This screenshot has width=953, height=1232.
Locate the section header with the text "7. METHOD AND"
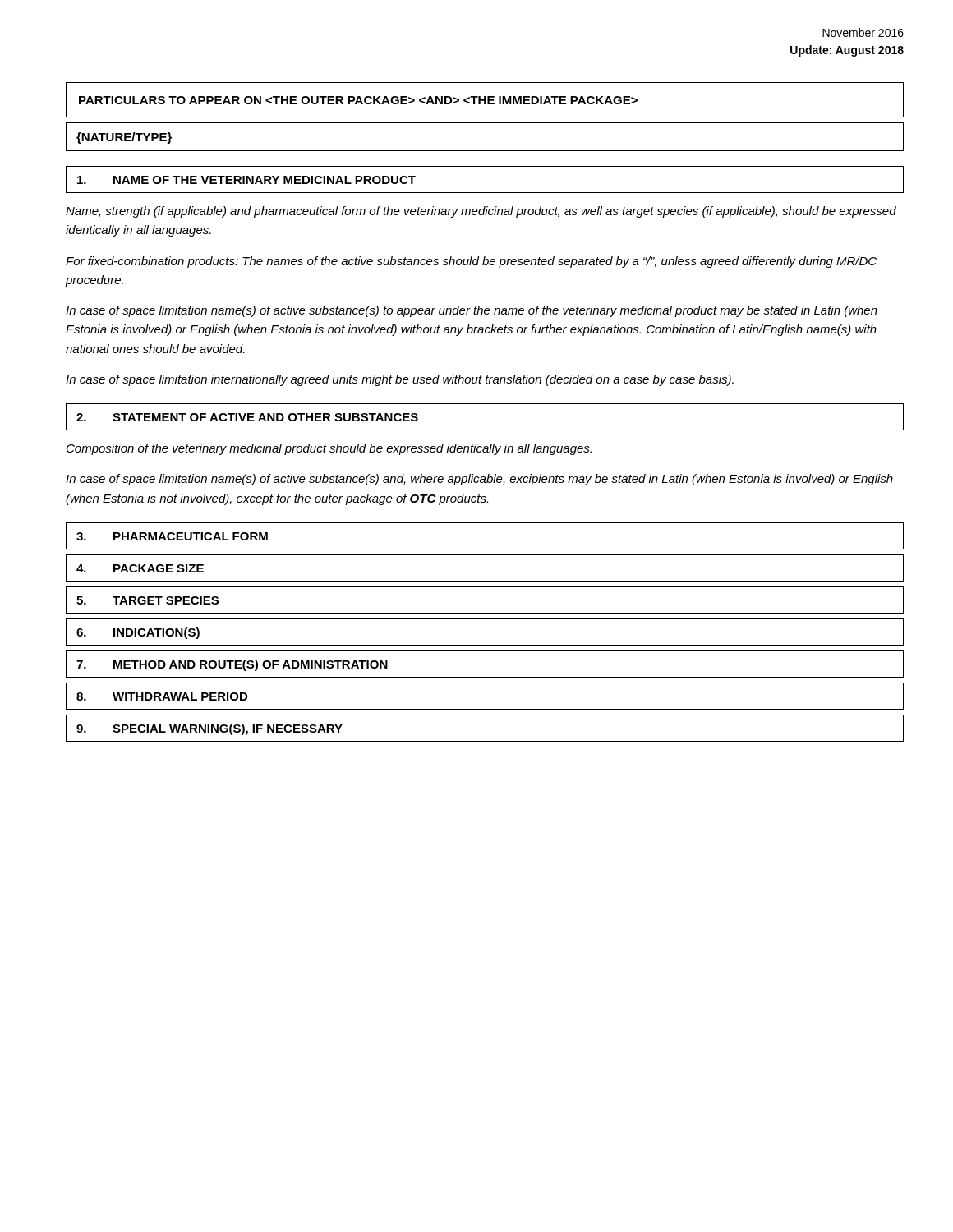coord(232,664)
